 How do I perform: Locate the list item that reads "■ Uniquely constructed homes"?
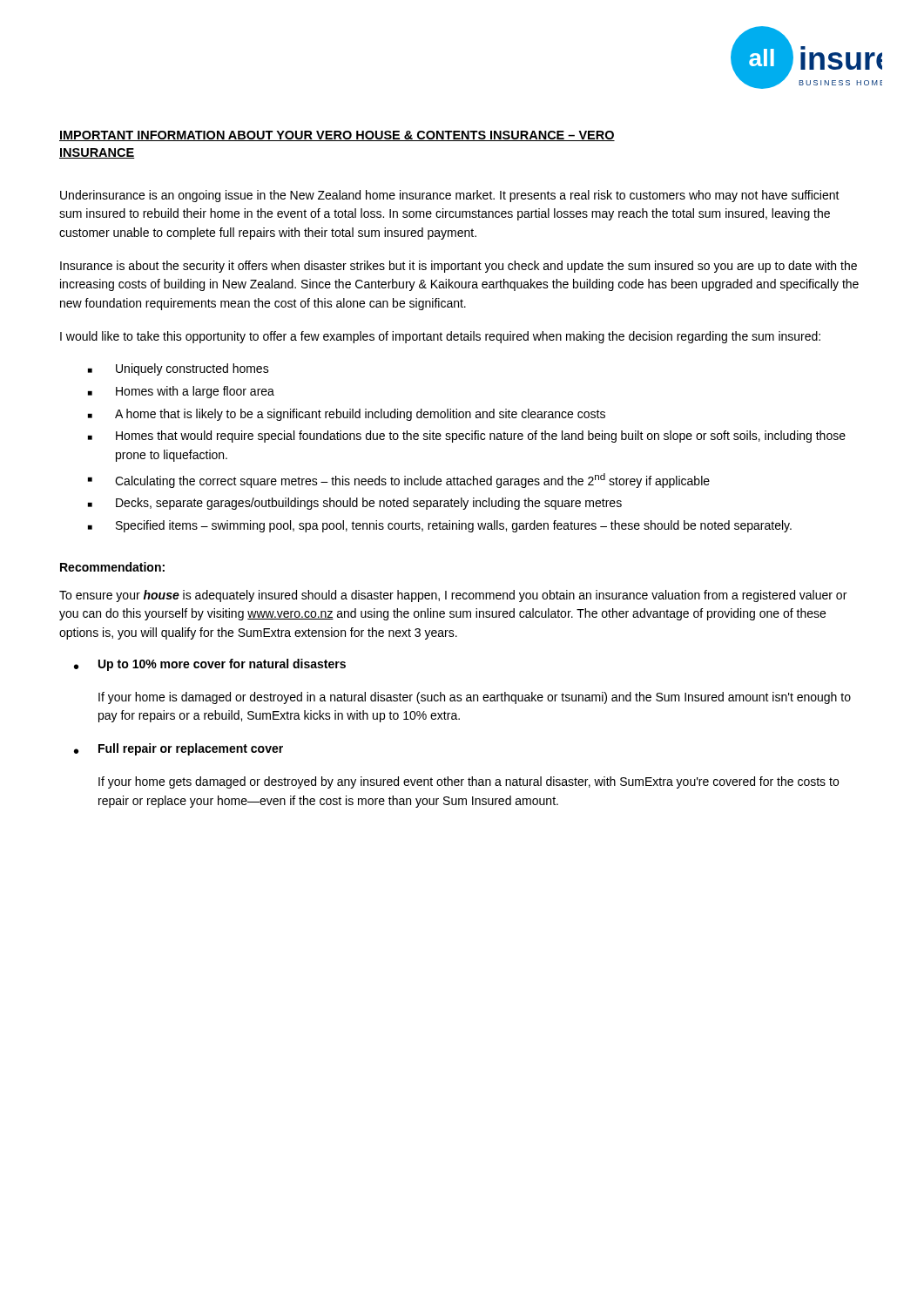pyautogui.click(x=179, y=369)
